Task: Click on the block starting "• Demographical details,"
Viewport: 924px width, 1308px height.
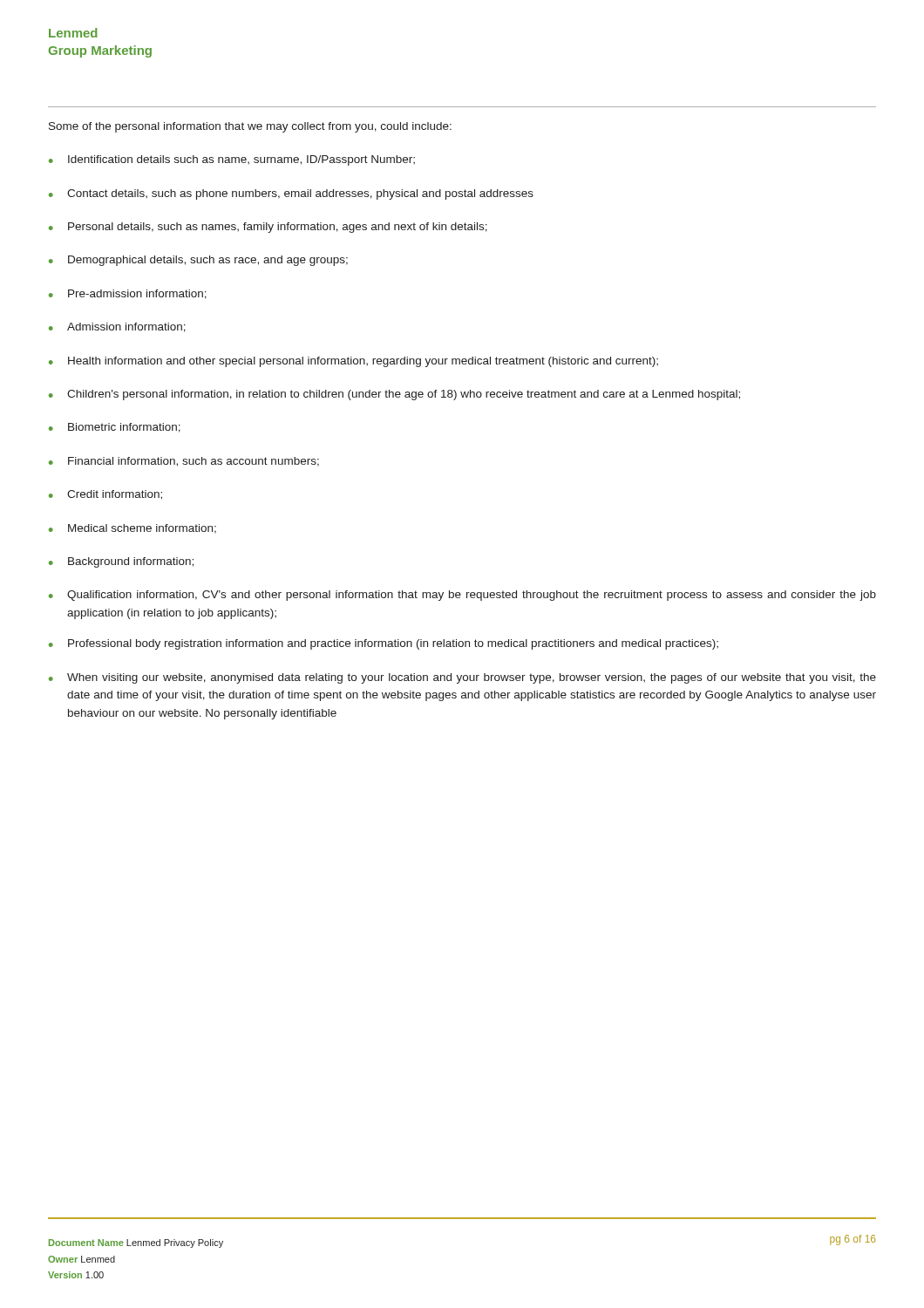Action: tap(198, 261)
